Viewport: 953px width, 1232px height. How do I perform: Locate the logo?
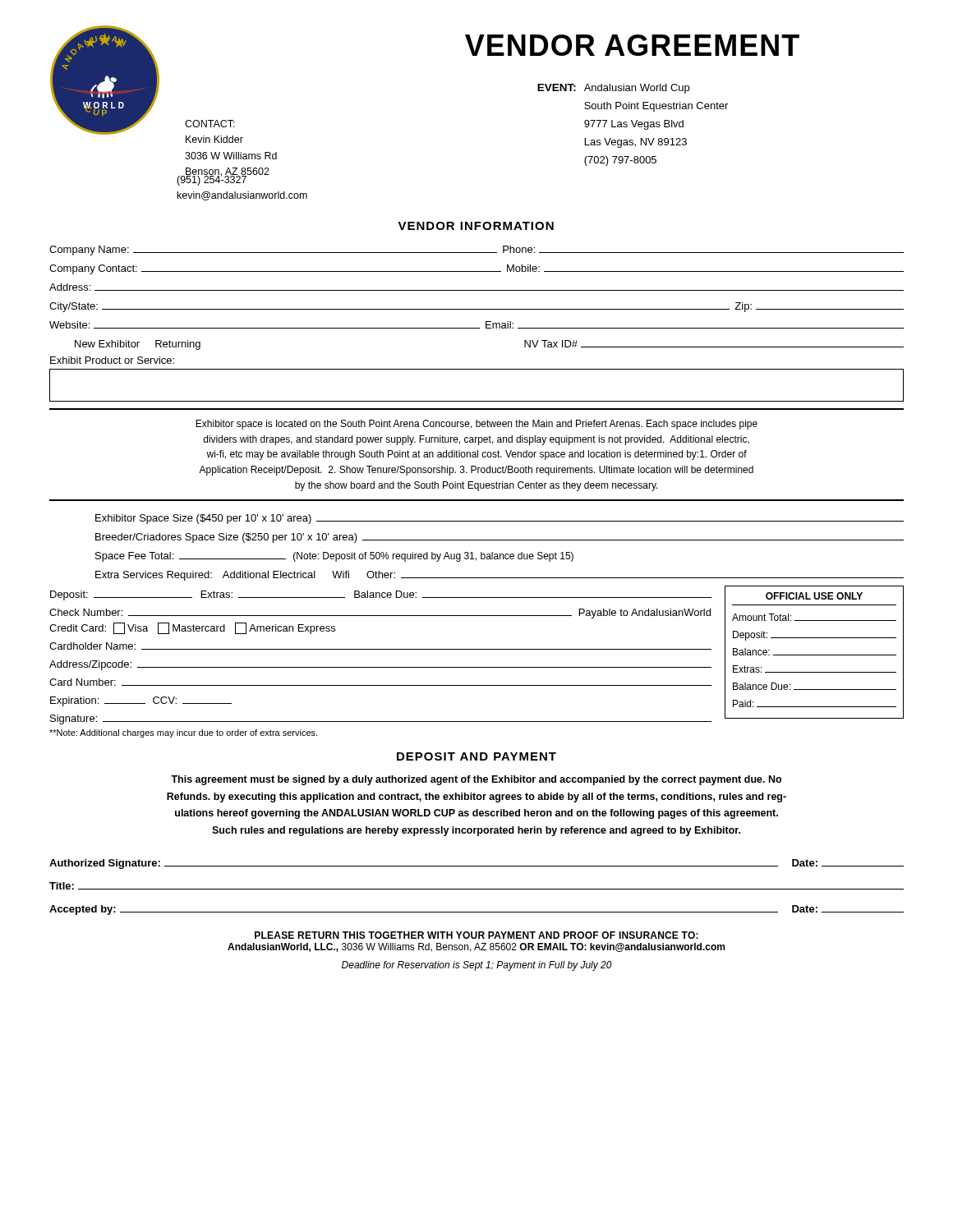click(113, 81)
